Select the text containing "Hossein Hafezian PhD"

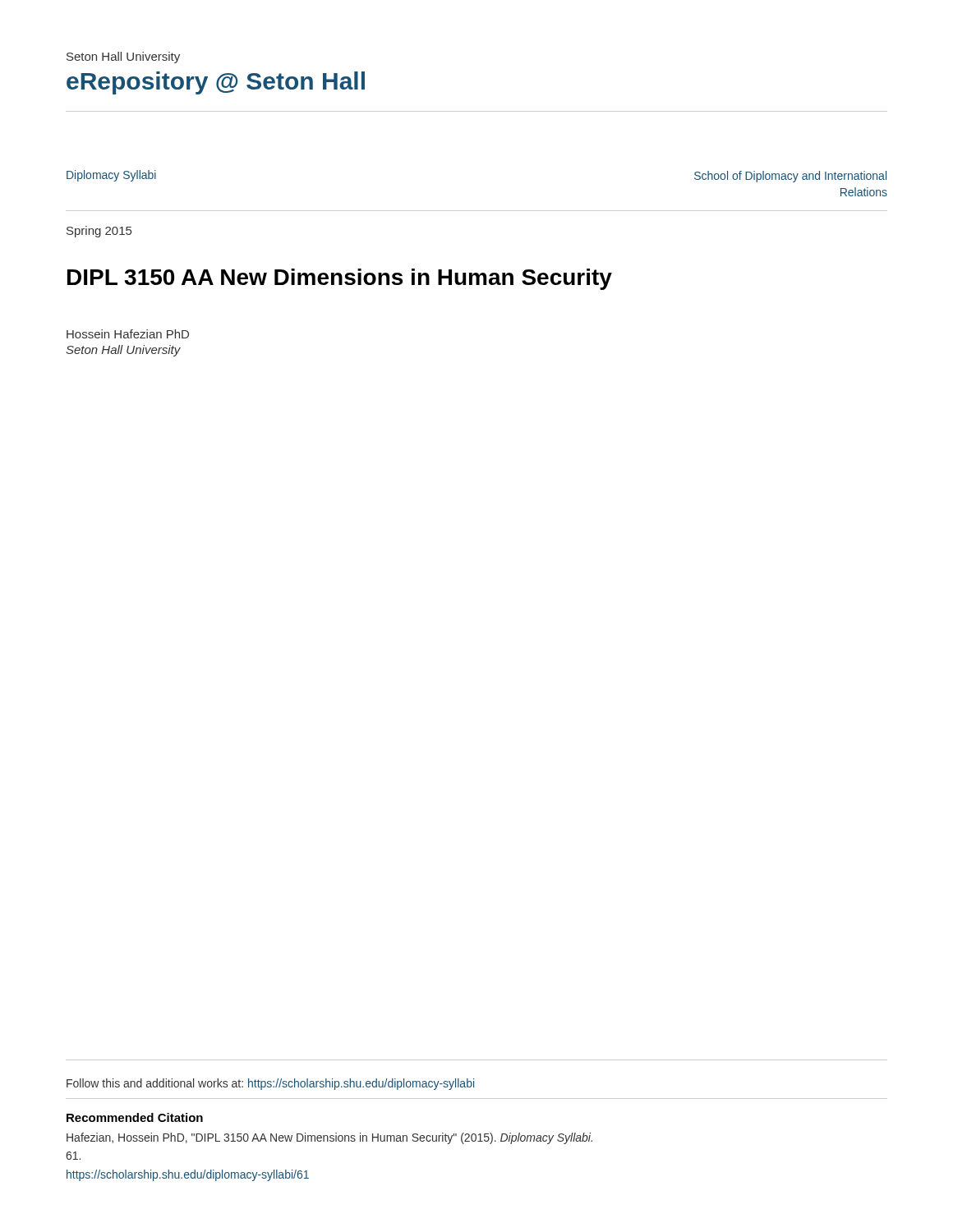tap(128, 334)
